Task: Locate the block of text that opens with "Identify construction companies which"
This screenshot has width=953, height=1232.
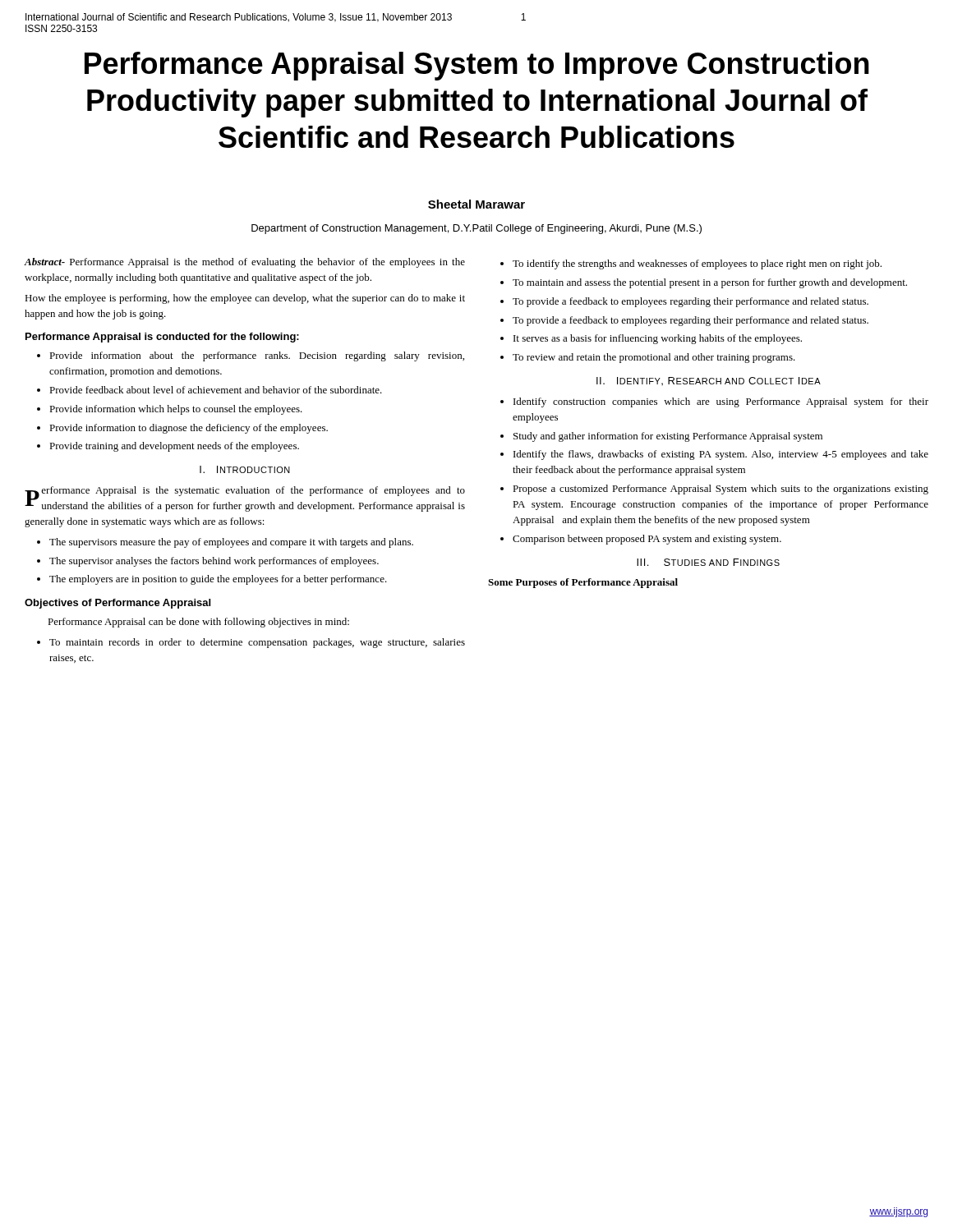Action: click(x=720, y=409)
